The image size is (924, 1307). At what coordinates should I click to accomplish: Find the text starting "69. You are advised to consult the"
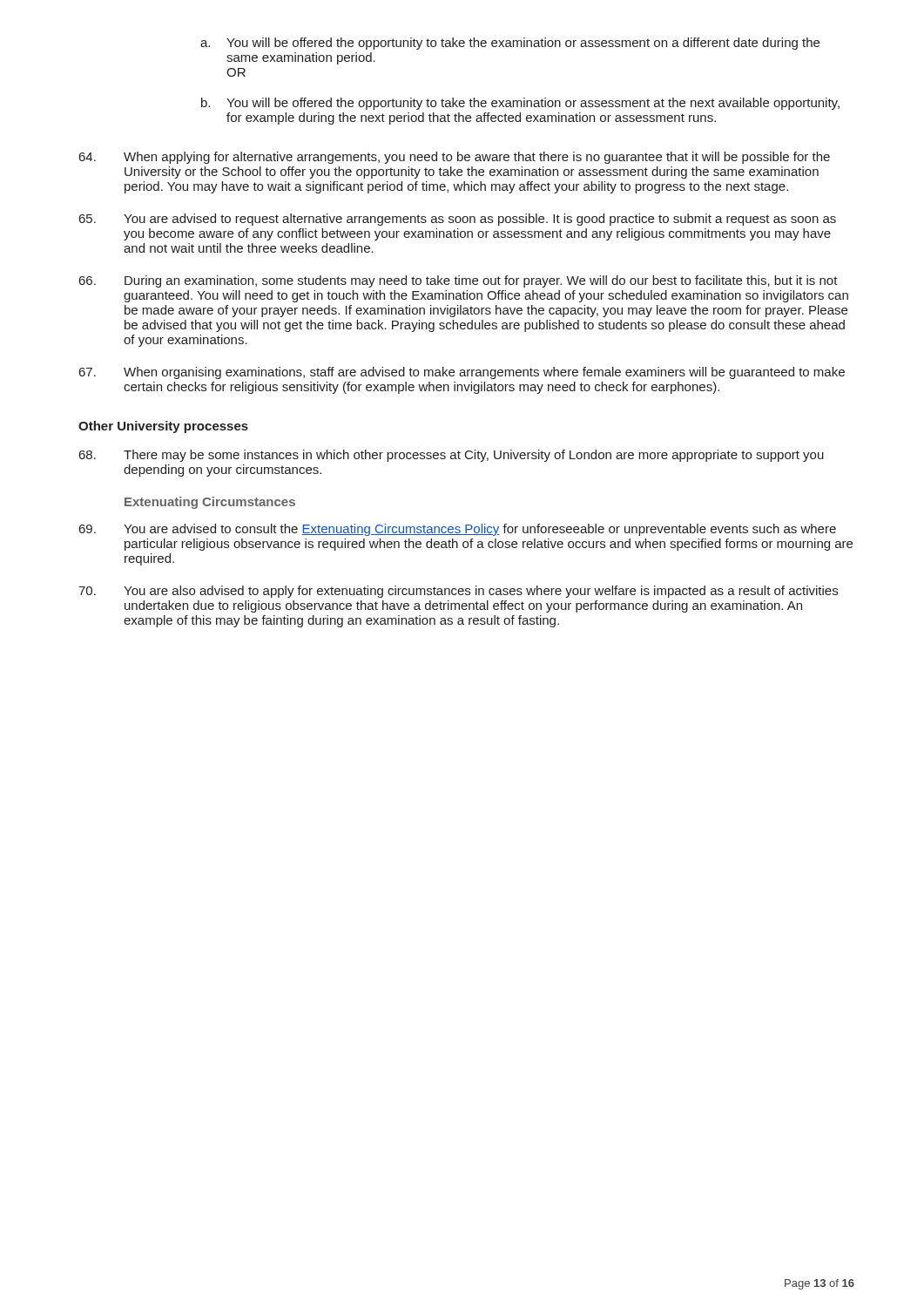[466, 543]
